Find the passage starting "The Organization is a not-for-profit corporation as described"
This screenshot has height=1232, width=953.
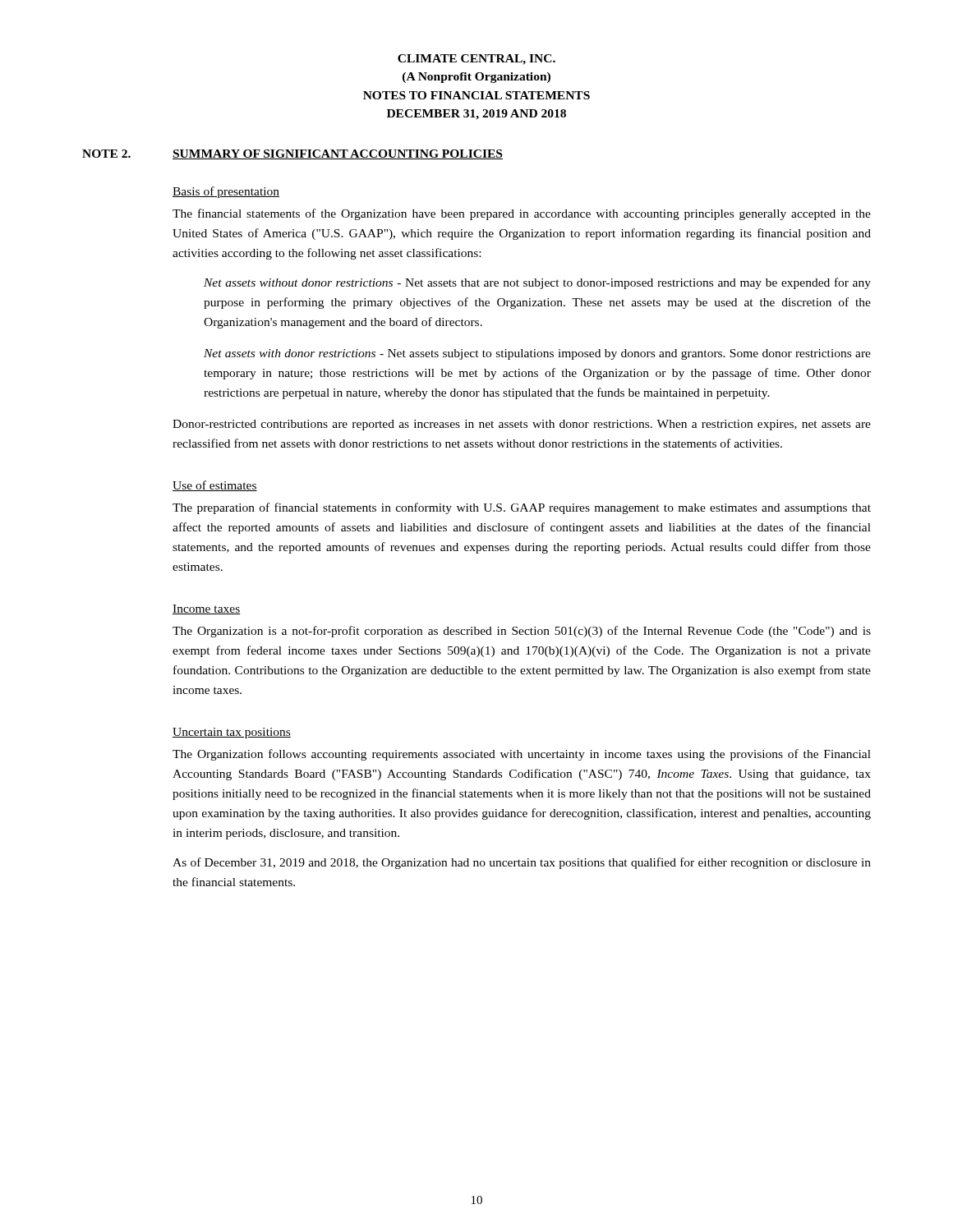(x=522, y=660)
